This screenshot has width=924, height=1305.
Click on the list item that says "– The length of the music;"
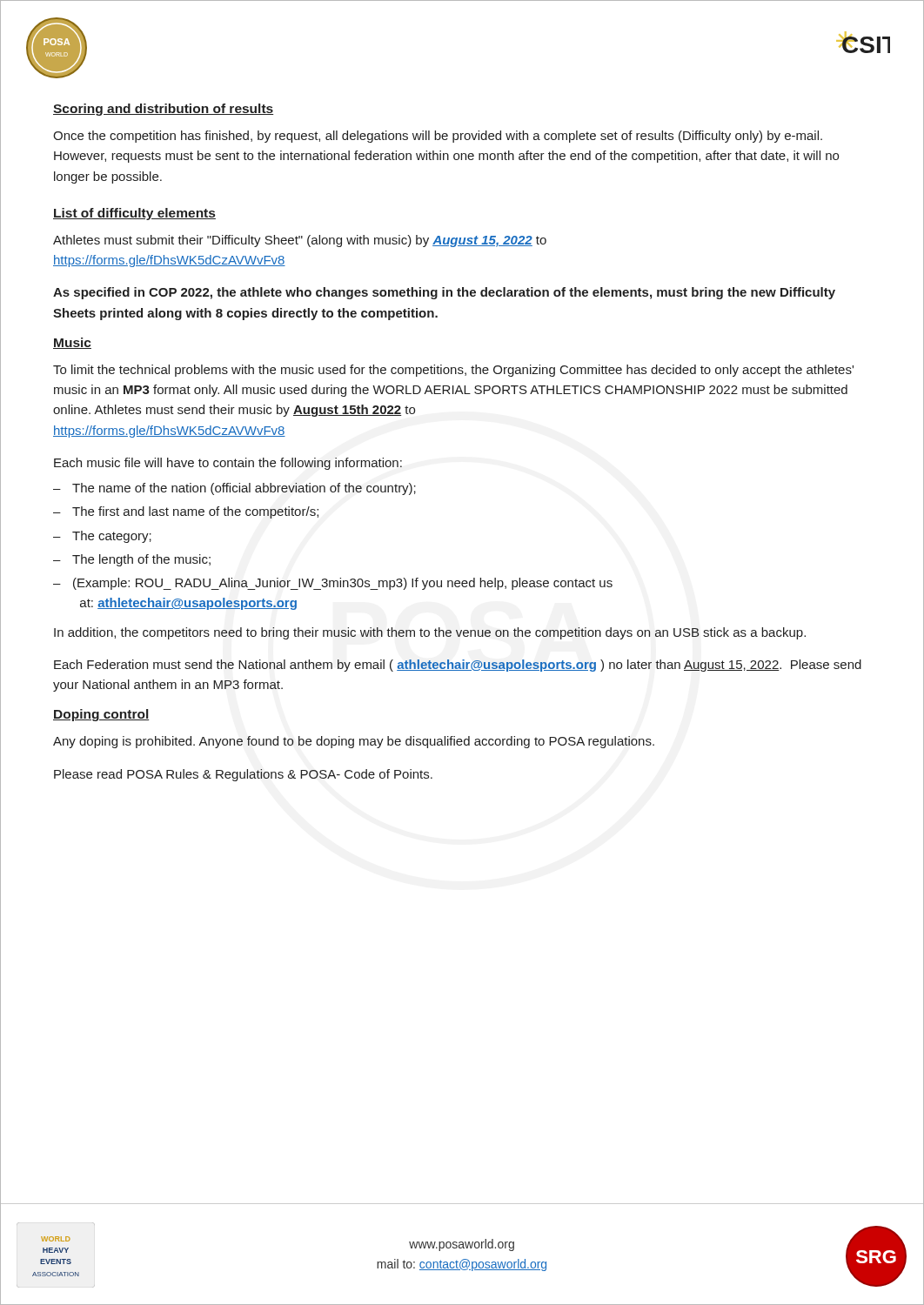(132, 559)
